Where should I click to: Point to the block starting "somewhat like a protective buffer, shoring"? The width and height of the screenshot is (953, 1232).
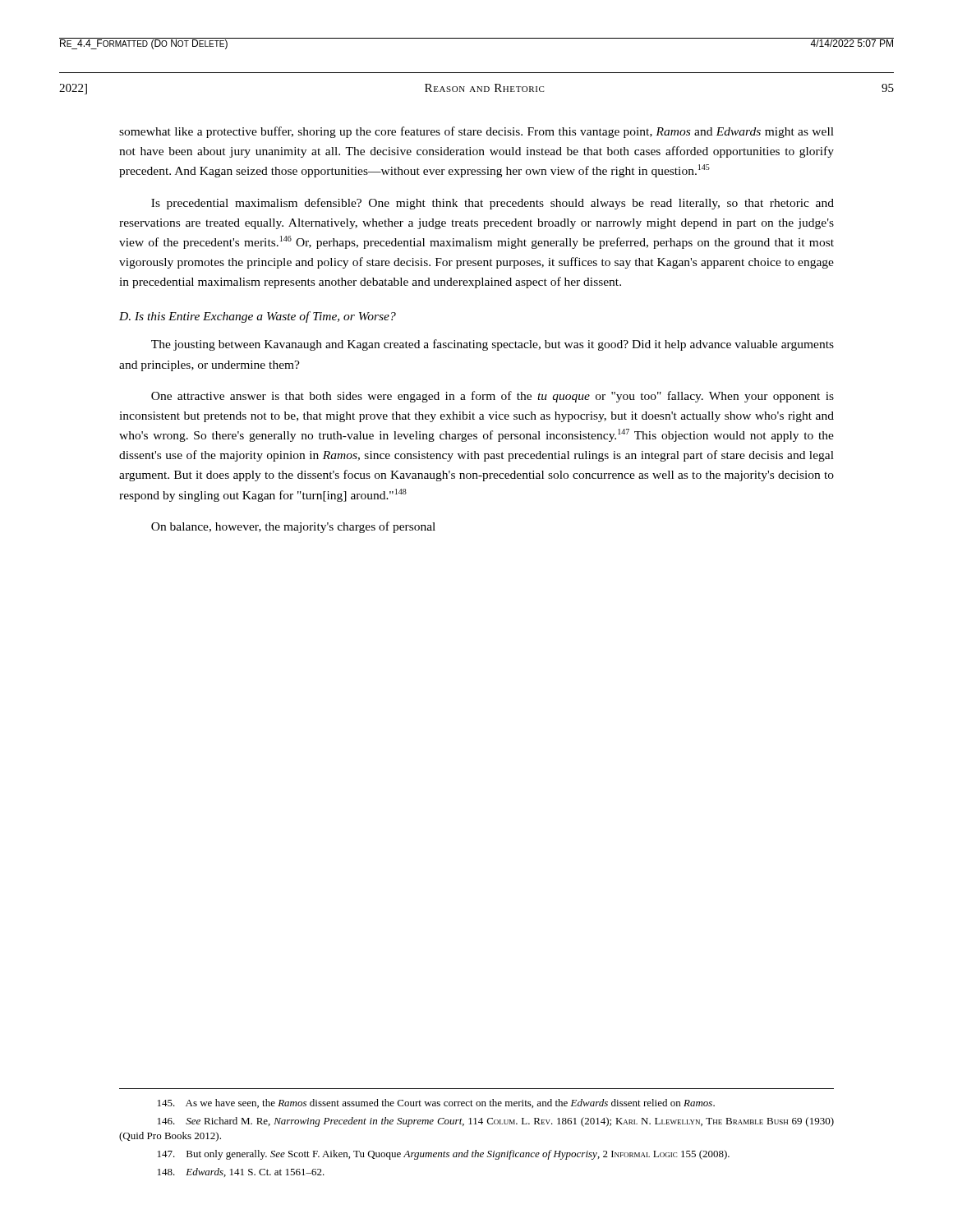(x=476, y=151)
